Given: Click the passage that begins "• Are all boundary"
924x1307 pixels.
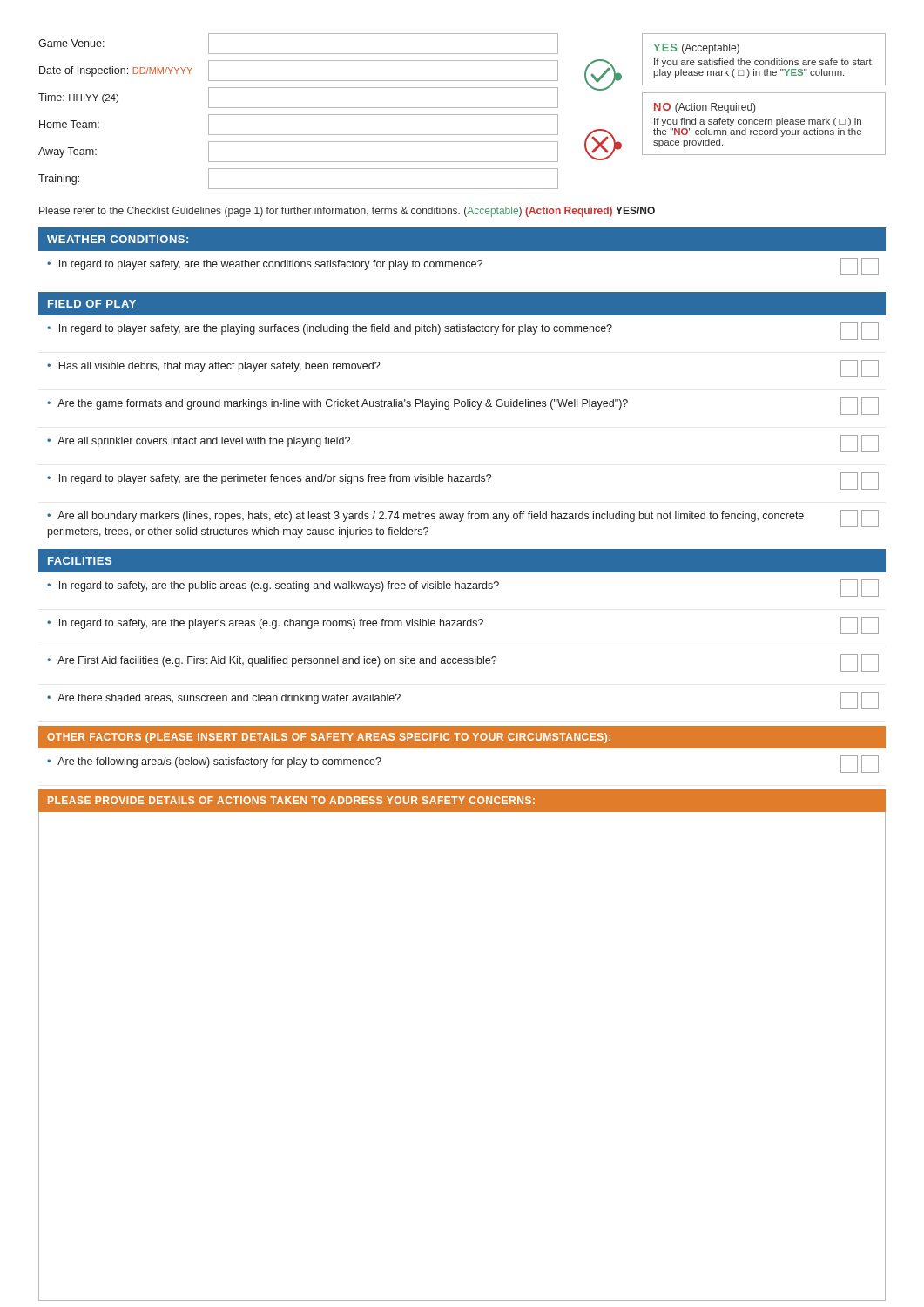Looking at the screenshot, I should (x=426, y=524).
